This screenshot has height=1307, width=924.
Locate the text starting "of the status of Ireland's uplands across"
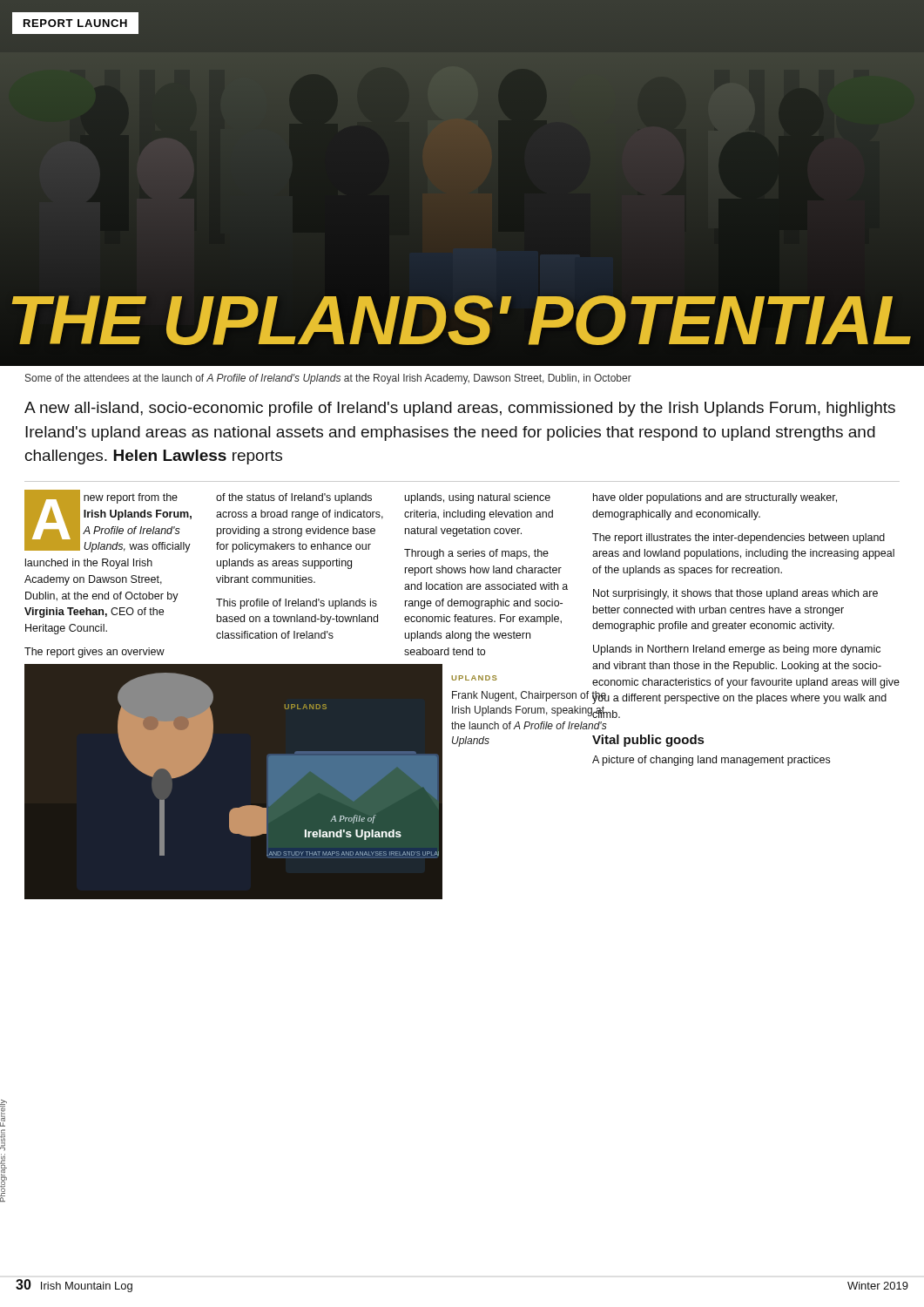(301, 567)
